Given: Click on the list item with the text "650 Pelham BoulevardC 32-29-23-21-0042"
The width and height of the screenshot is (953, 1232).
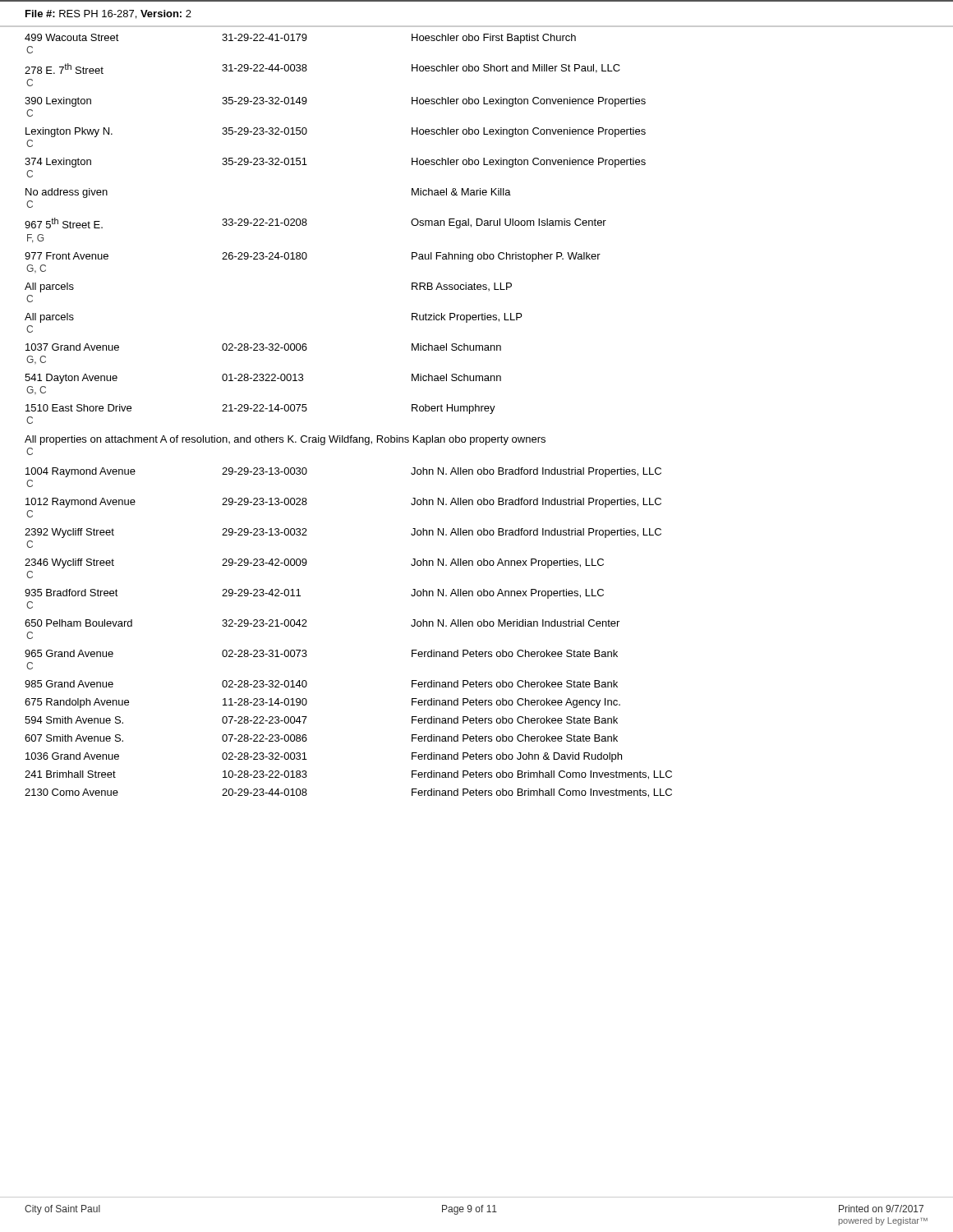Looking at the screenshot, I should (476, 629).
